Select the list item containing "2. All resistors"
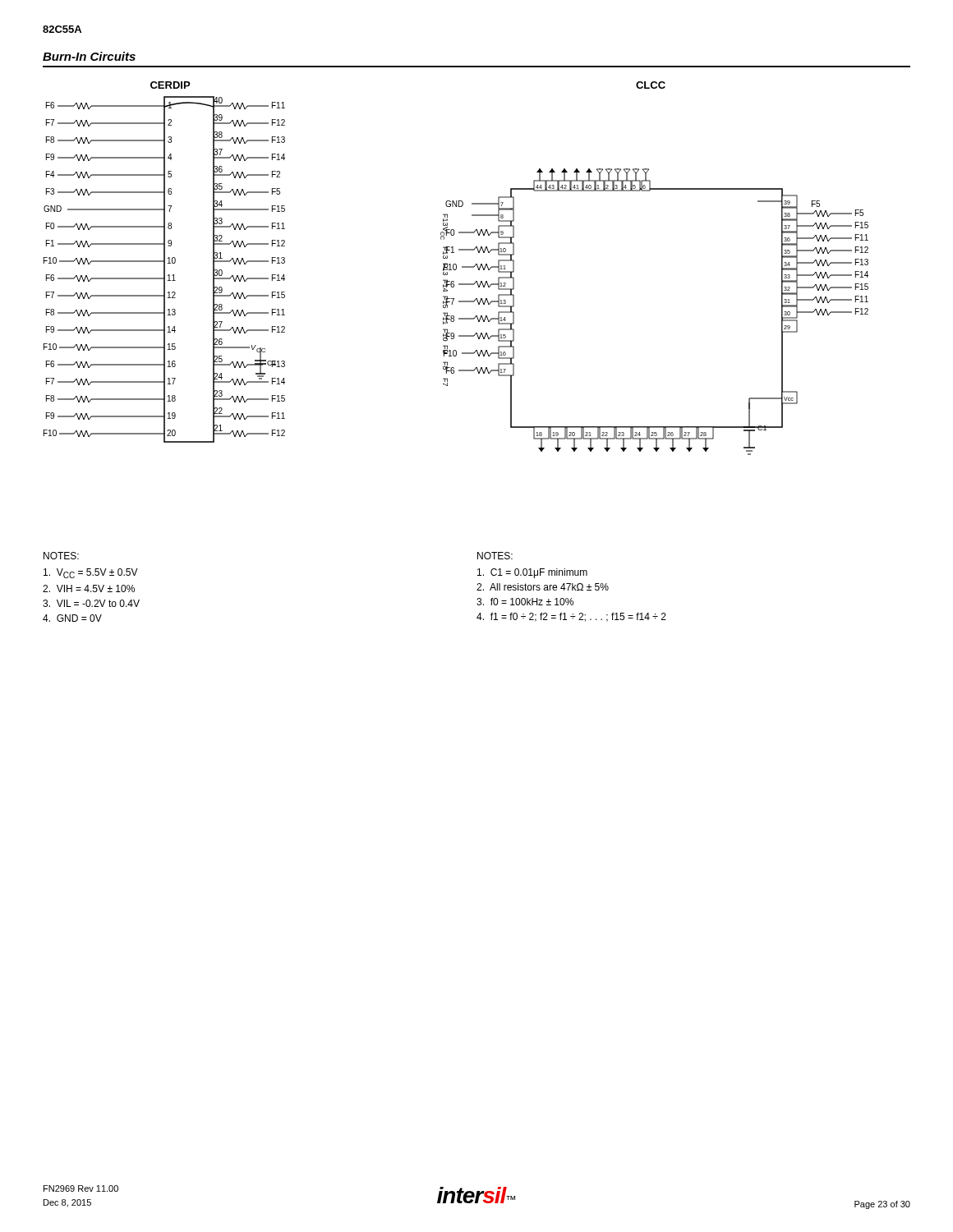 543,587
